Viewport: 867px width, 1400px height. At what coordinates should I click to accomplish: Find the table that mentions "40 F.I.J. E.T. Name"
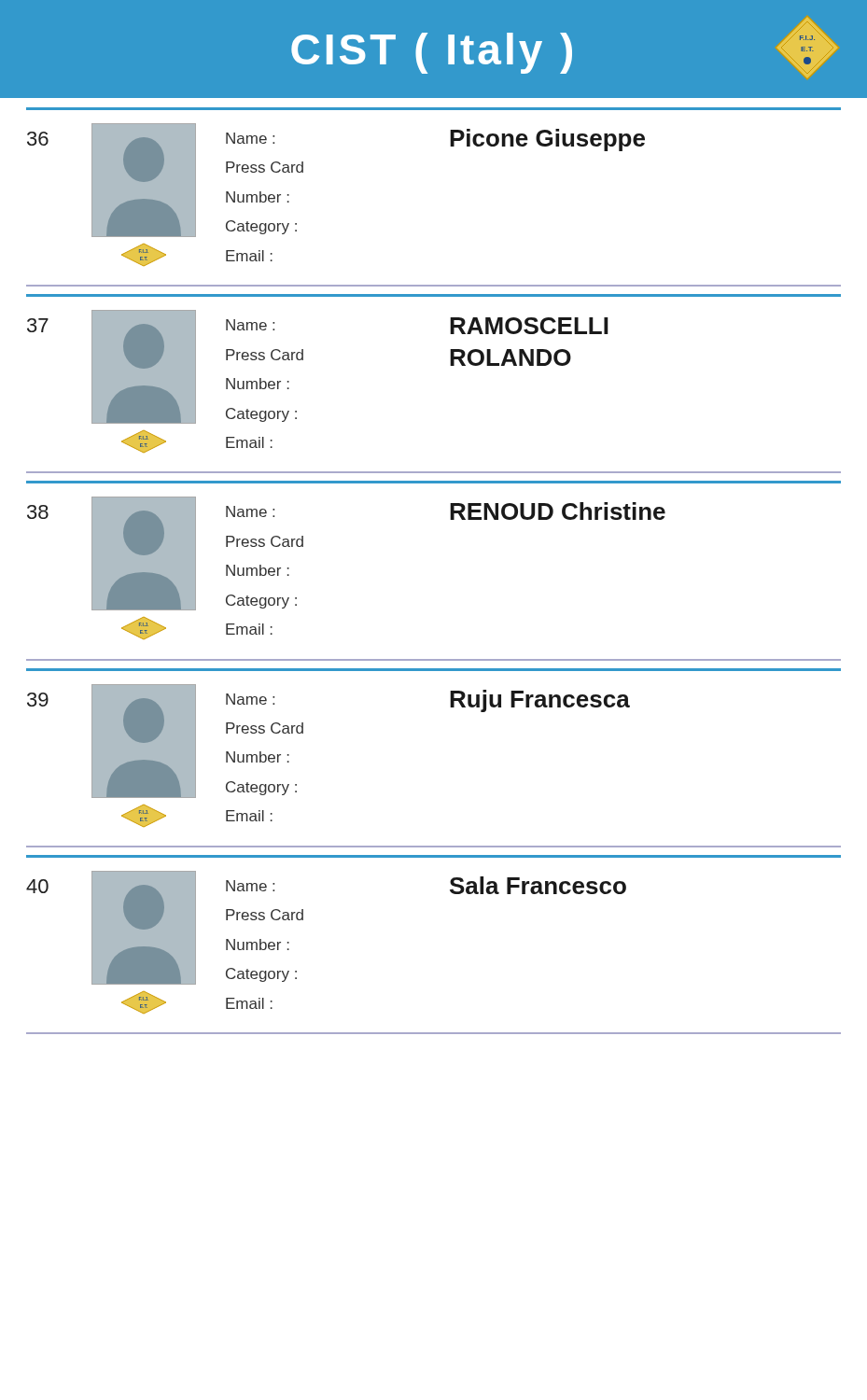point(434,944)
